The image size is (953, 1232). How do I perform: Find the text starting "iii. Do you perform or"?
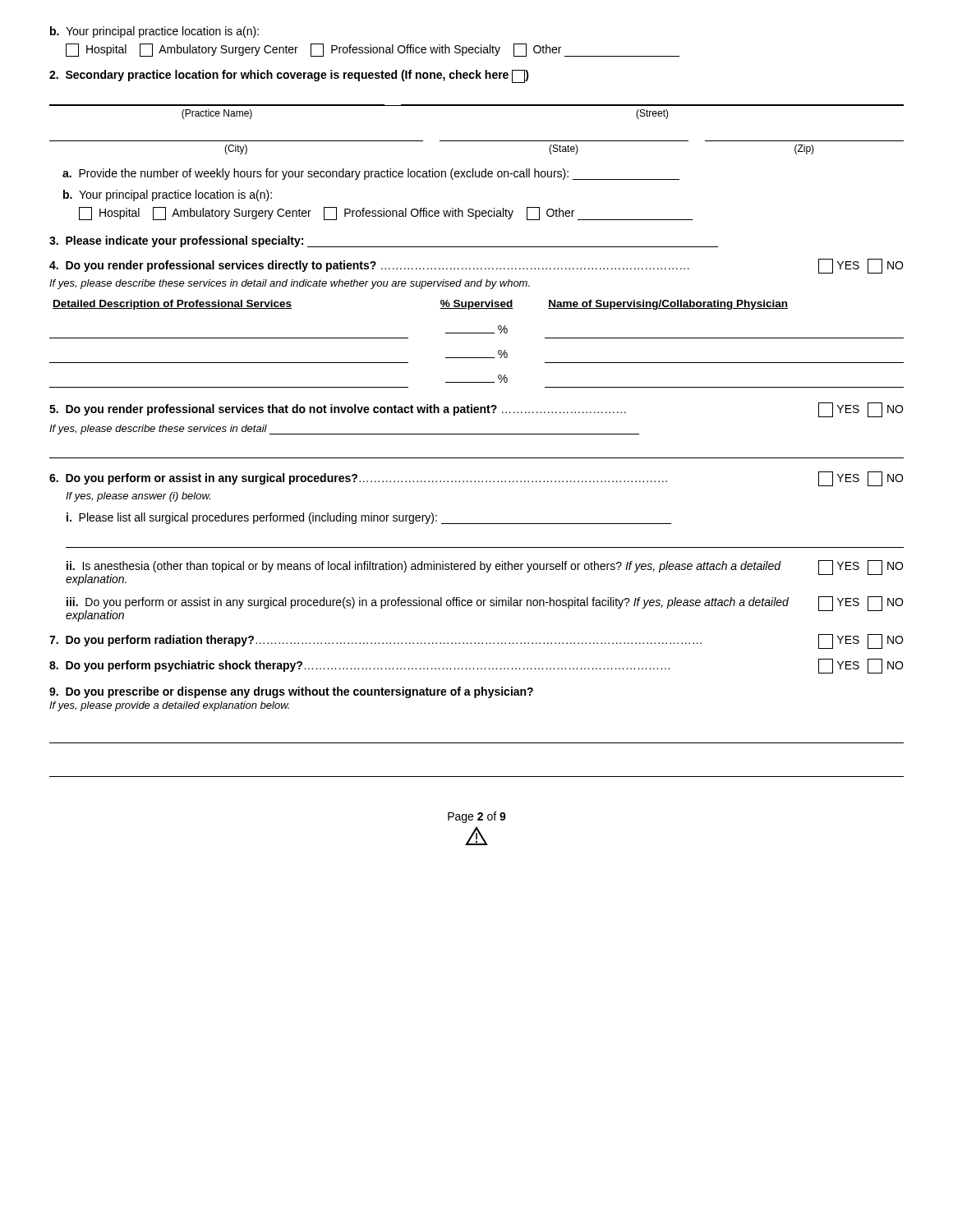[485, 609]
